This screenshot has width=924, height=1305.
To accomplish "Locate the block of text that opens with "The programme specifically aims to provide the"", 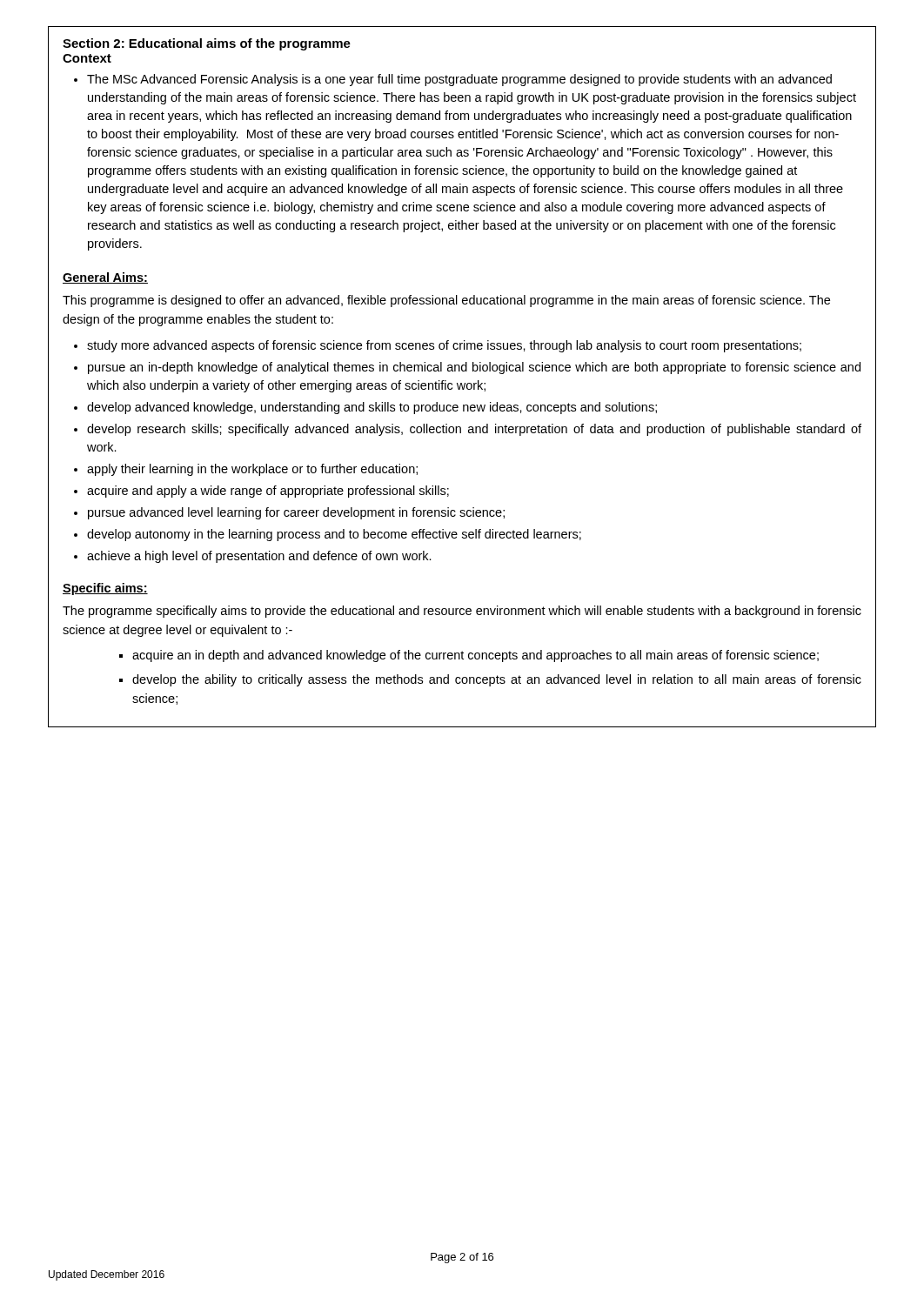I will [x=462, y=620].
